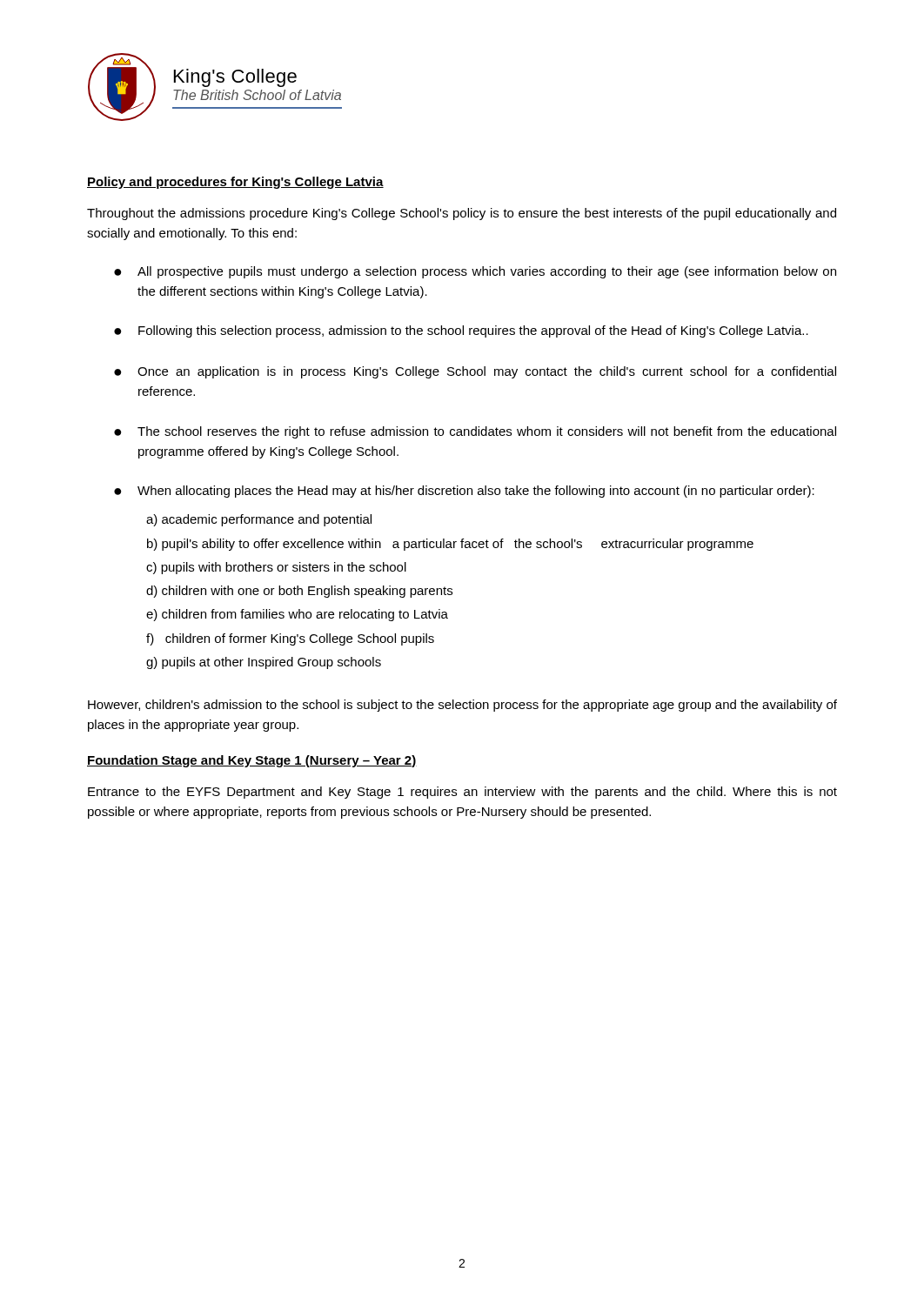
Task: Point to the region starting "Policy and procedures"
Action: [235, 181]
